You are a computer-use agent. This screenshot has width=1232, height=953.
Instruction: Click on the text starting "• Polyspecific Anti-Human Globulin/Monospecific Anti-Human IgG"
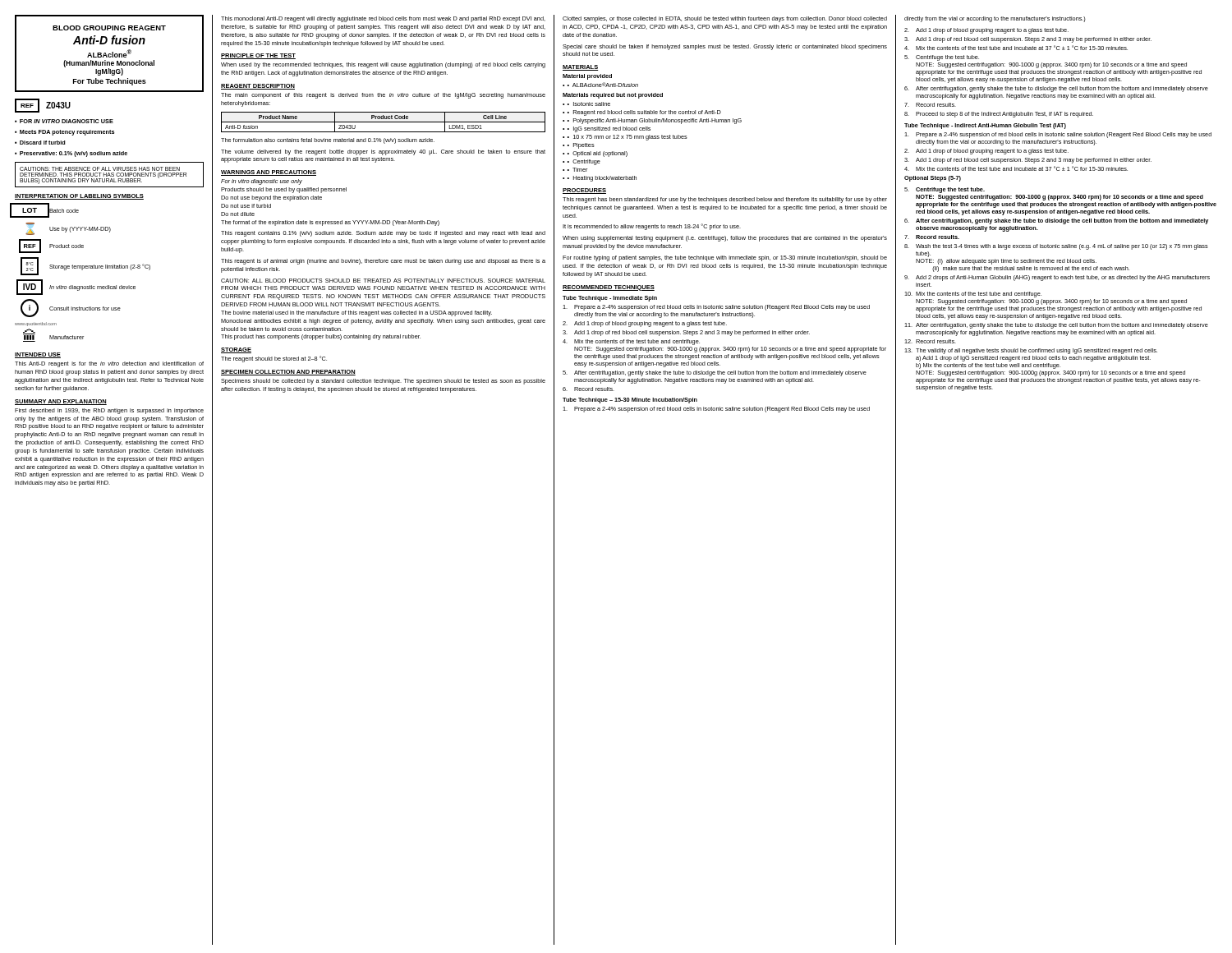pos(725,120)
